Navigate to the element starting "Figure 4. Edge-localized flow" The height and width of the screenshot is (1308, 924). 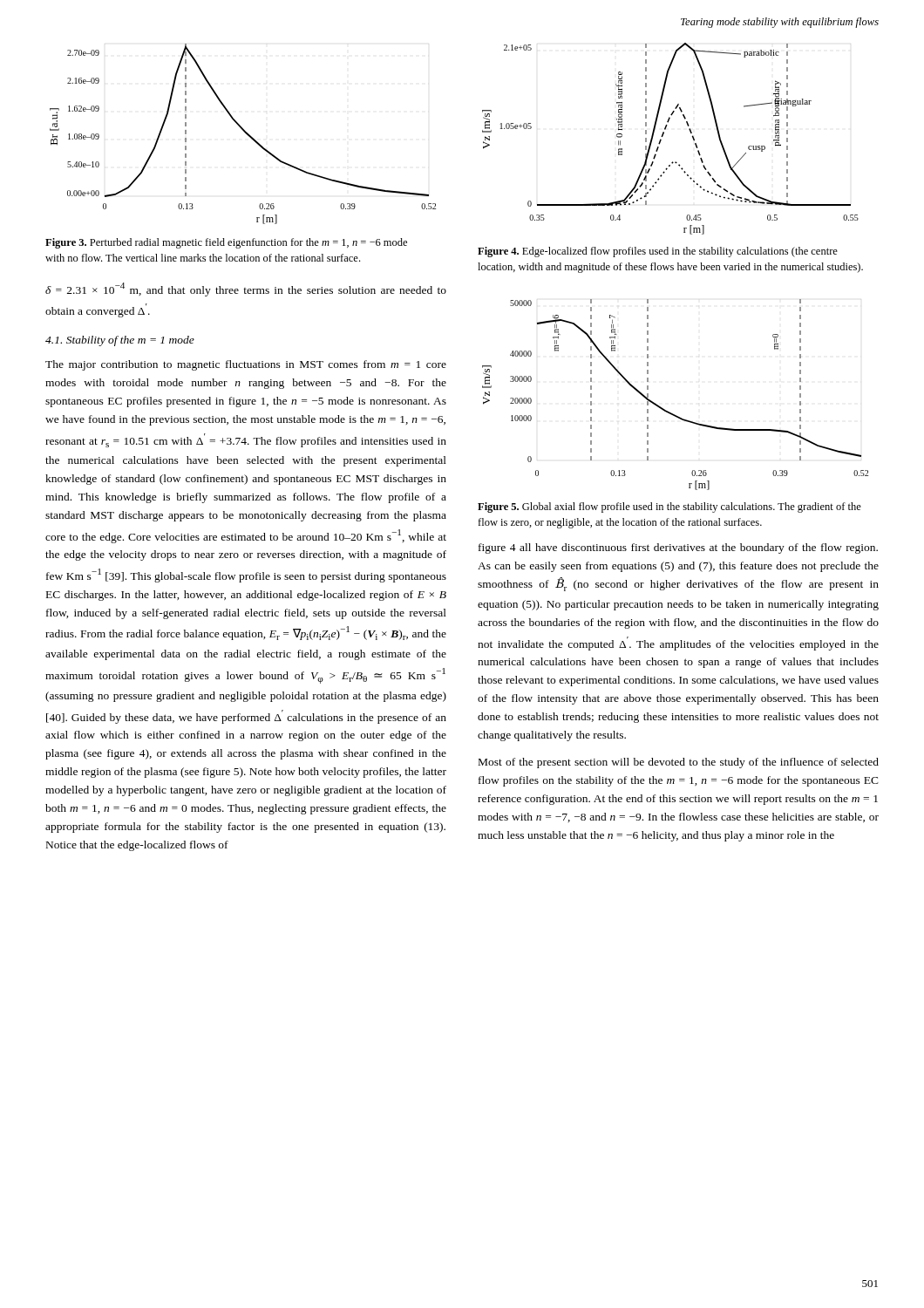pyautogui.click(x=671, y=259)
